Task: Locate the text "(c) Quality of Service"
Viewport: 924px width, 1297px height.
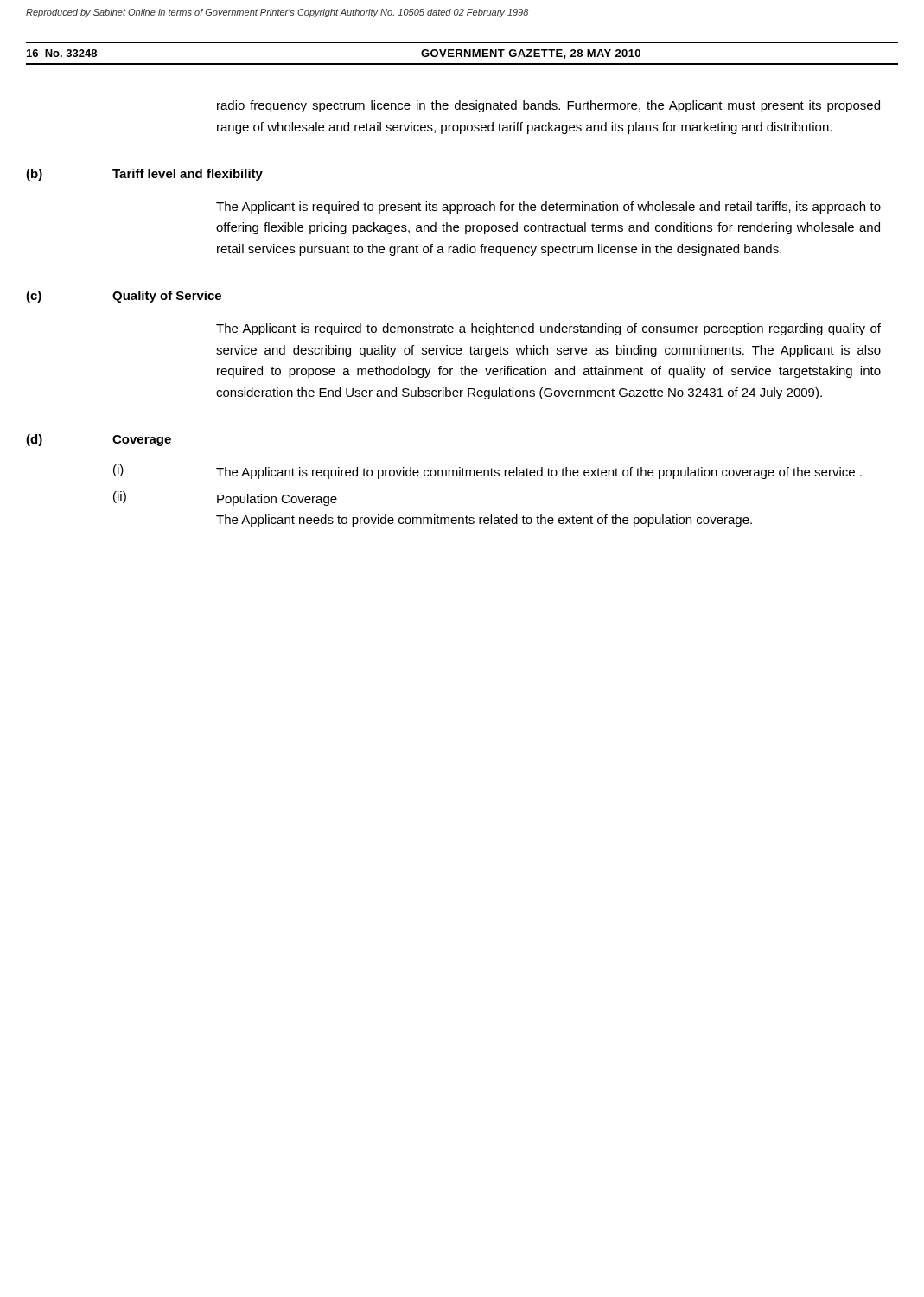Action: (x=124, y=295)
